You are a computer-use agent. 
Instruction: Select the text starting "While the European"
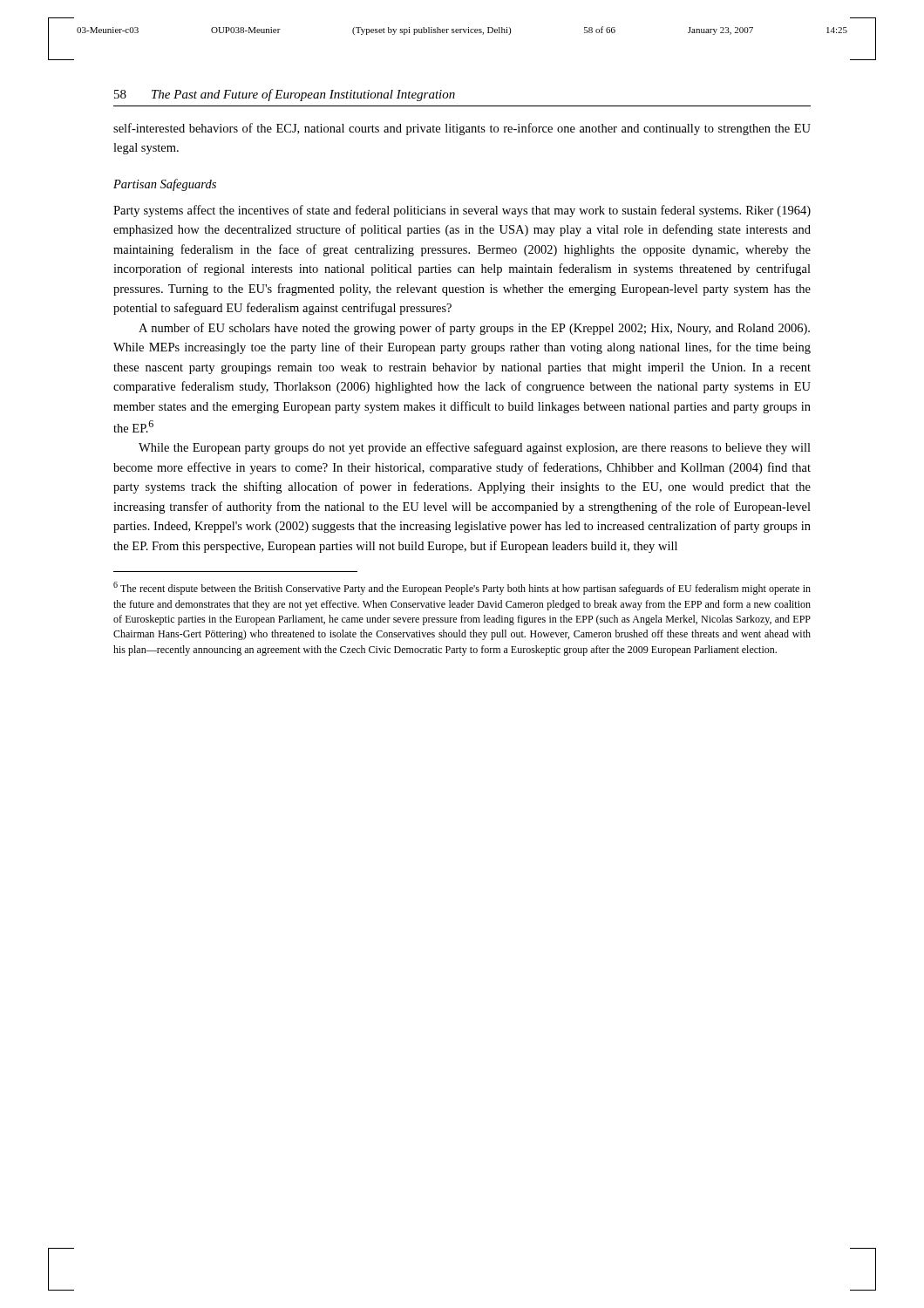[462, 497]
